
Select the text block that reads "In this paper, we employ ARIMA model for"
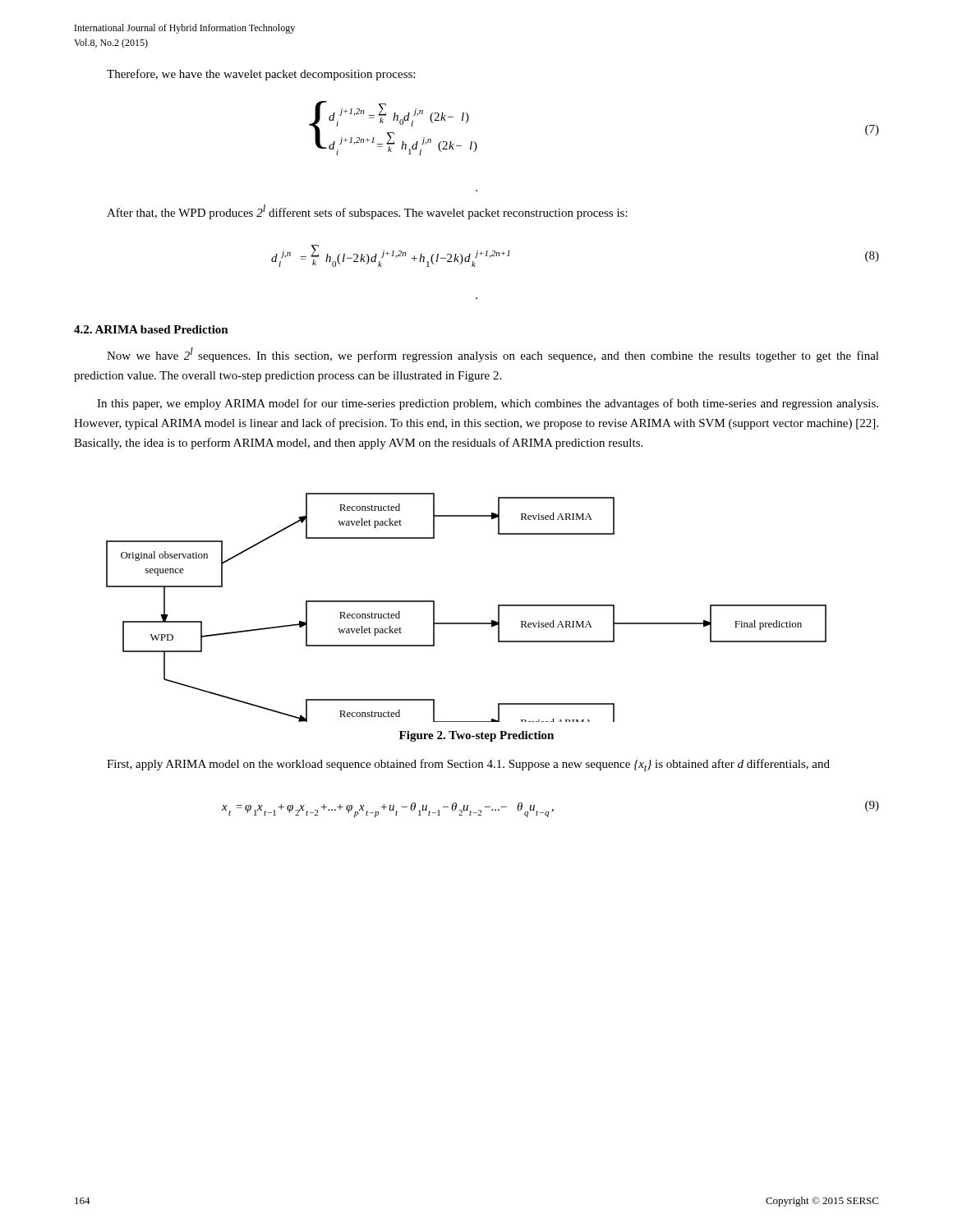click(476, 423)
